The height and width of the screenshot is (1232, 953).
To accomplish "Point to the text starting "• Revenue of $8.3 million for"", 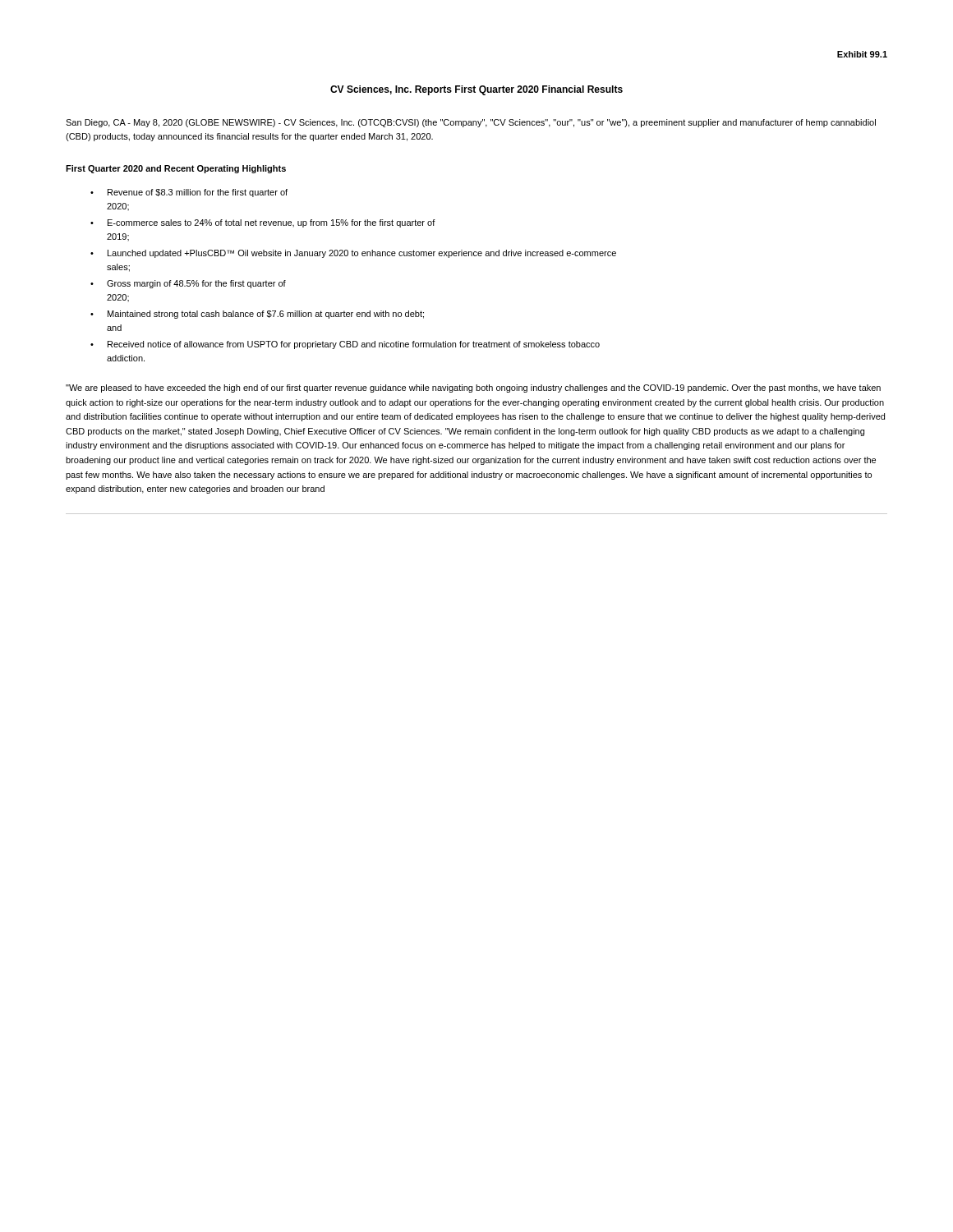I will (x=189, y=193).
